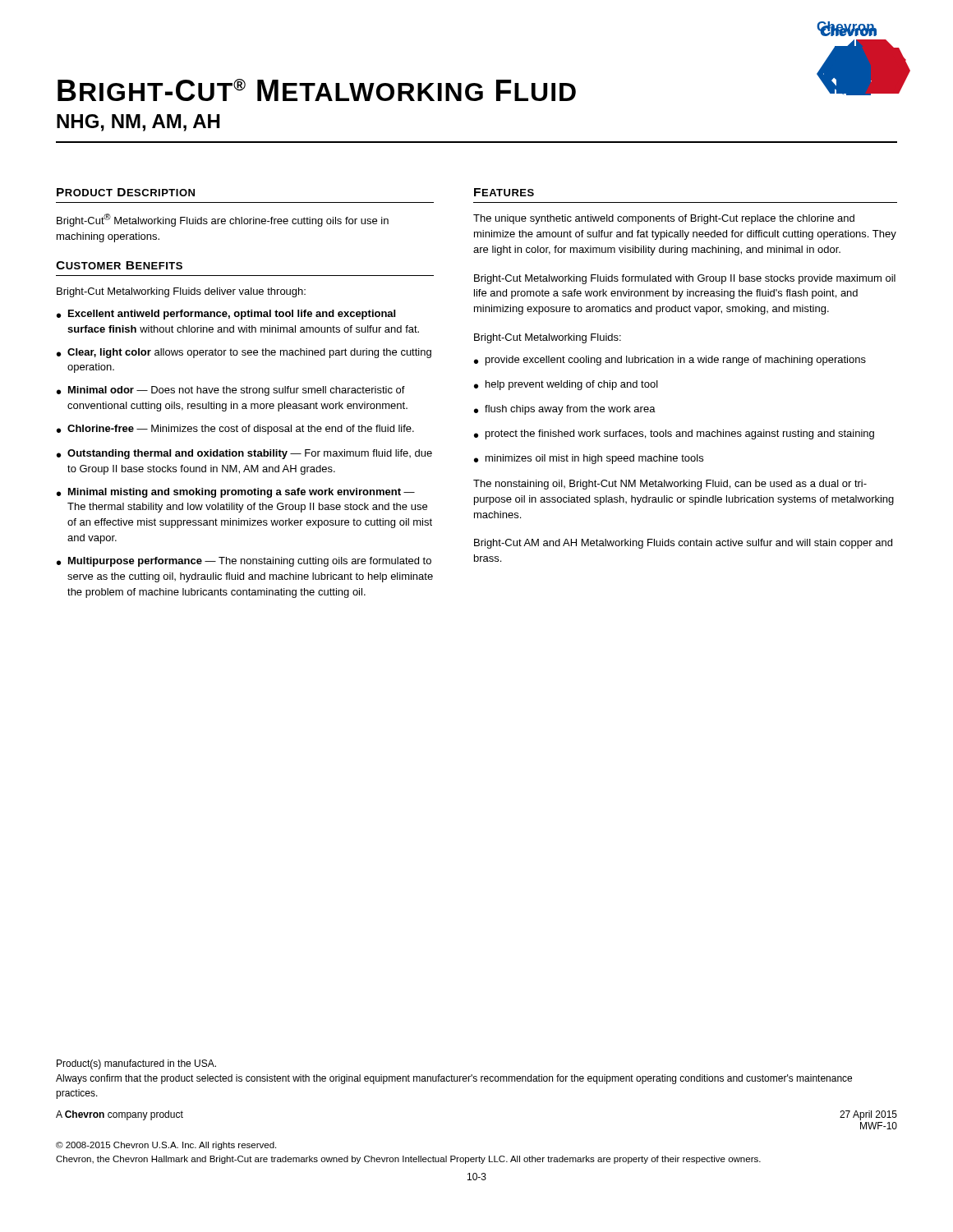Find the footnote containing "© 2008-2015 Chevron U.S.A. Inc."
Image resolution: width=953 pixels, height=1232 pixels.
coord(409,1152)
